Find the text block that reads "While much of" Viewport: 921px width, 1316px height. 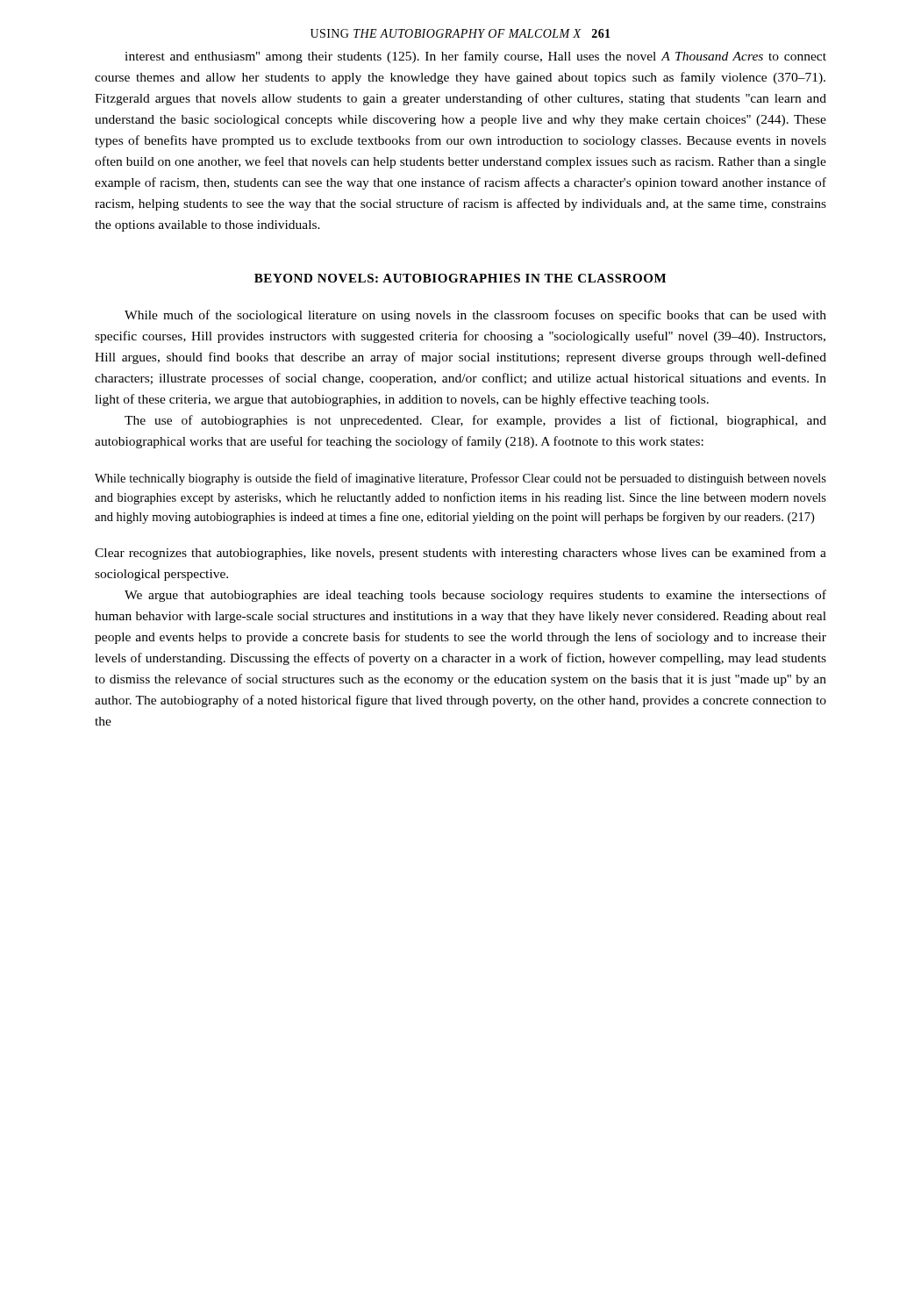tap(460, 357)
